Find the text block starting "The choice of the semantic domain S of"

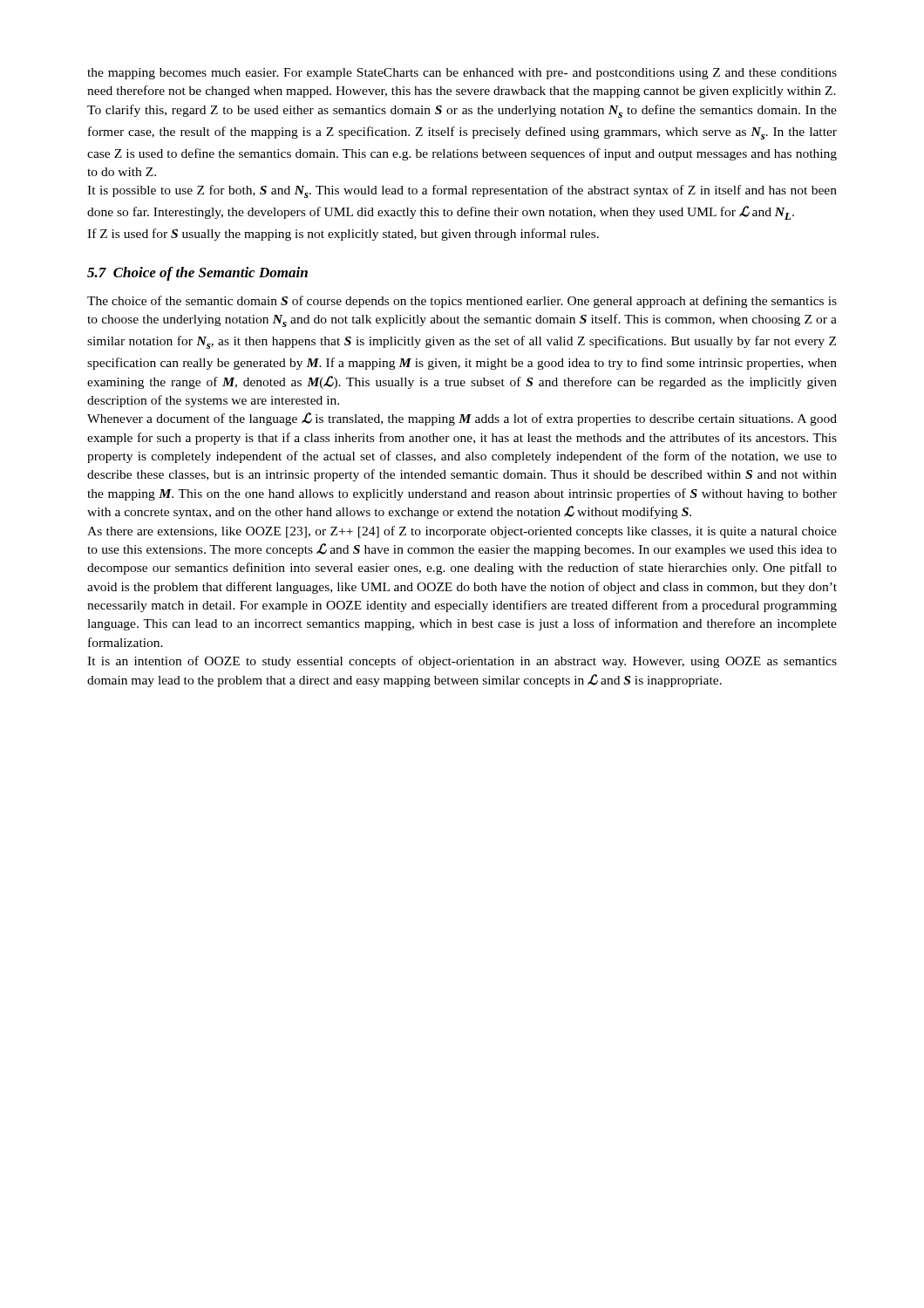coord(462,490)
